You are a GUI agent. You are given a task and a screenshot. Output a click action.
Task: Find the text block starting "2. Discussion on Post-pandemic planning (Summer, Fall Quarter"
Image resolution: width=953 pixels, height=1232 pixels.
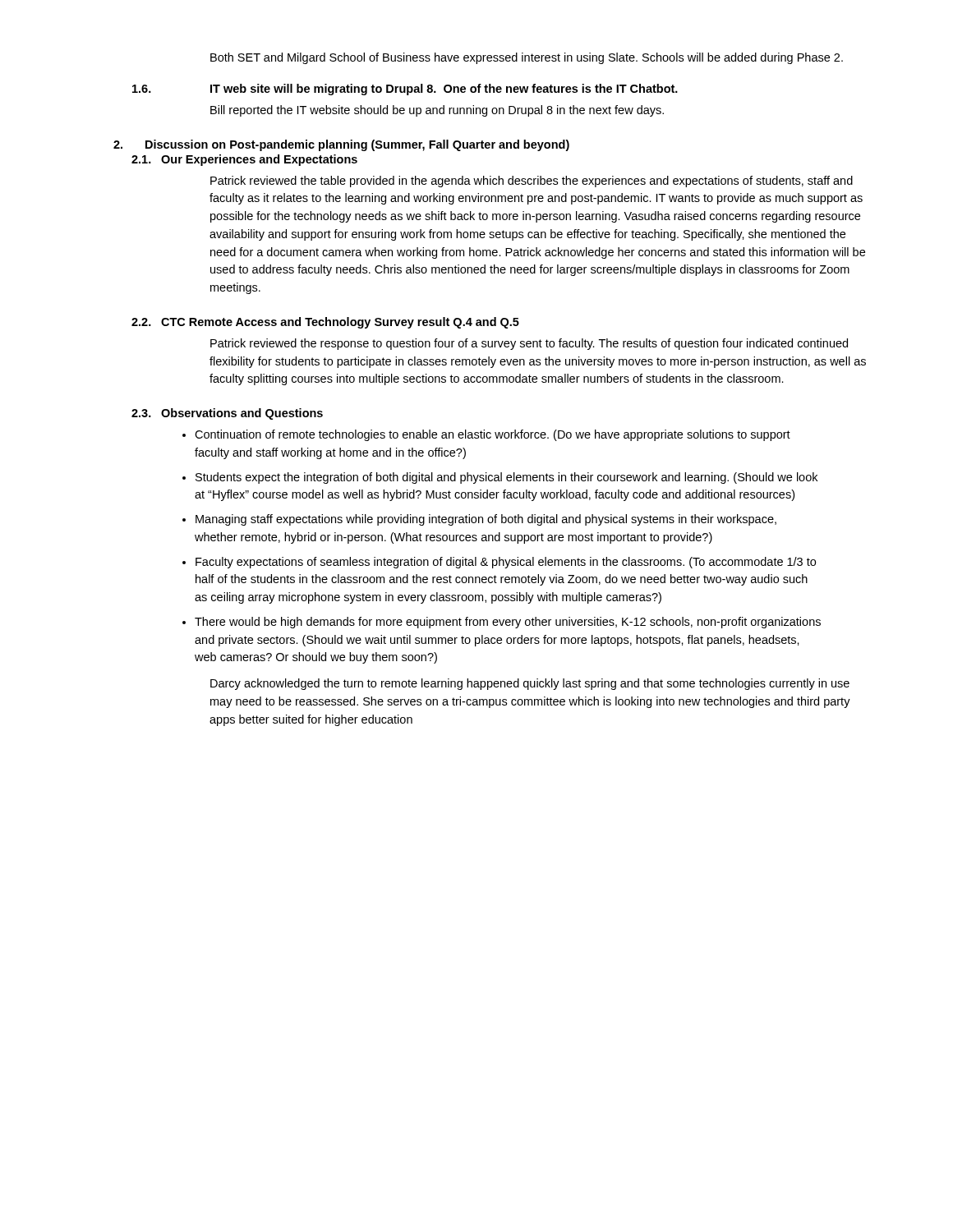pyautogui.click(x=341, y=144)
